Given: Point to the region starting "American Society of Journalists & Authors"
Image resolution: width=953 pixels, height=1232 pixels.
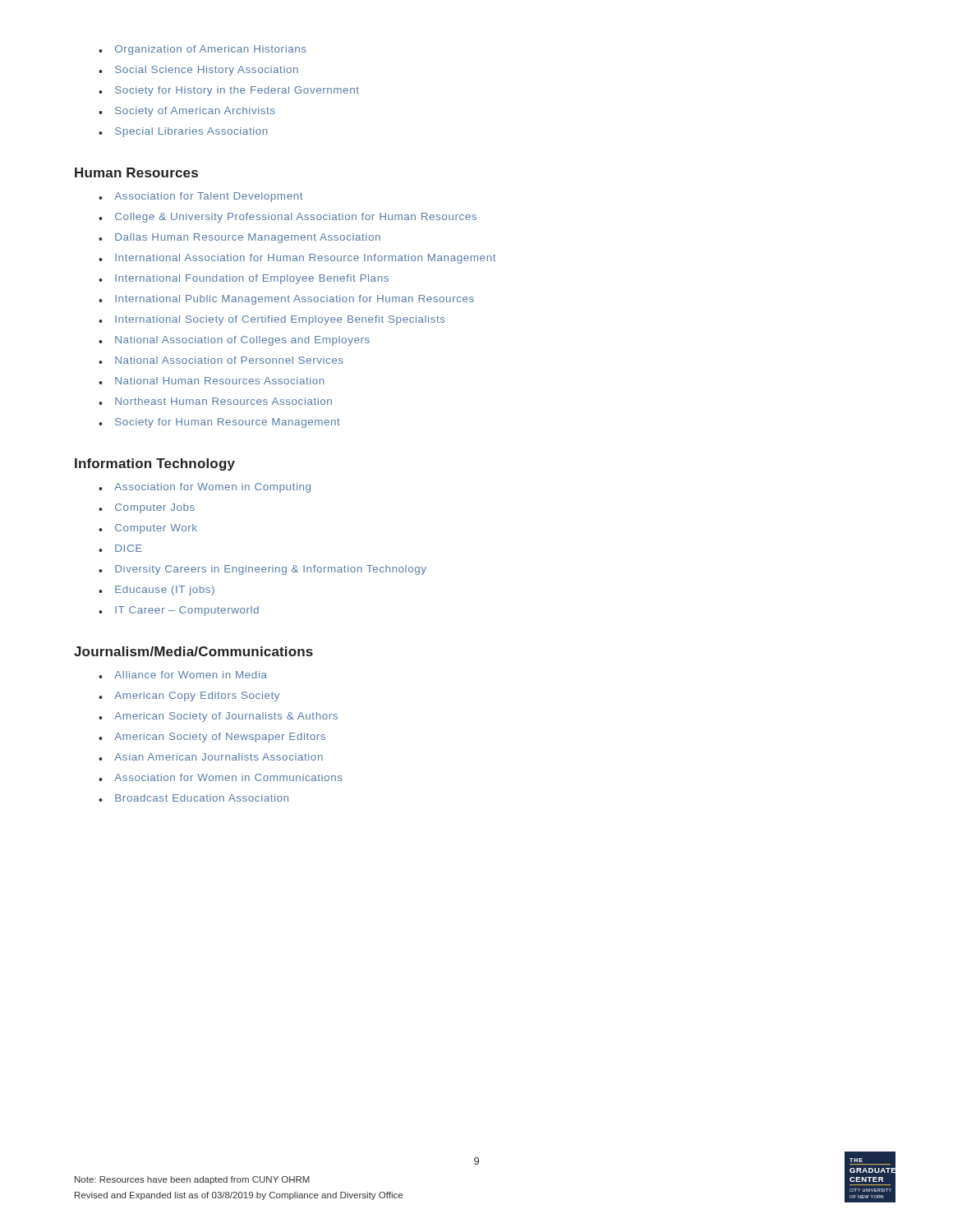Looking at the screenshot, I should [218, 717].
